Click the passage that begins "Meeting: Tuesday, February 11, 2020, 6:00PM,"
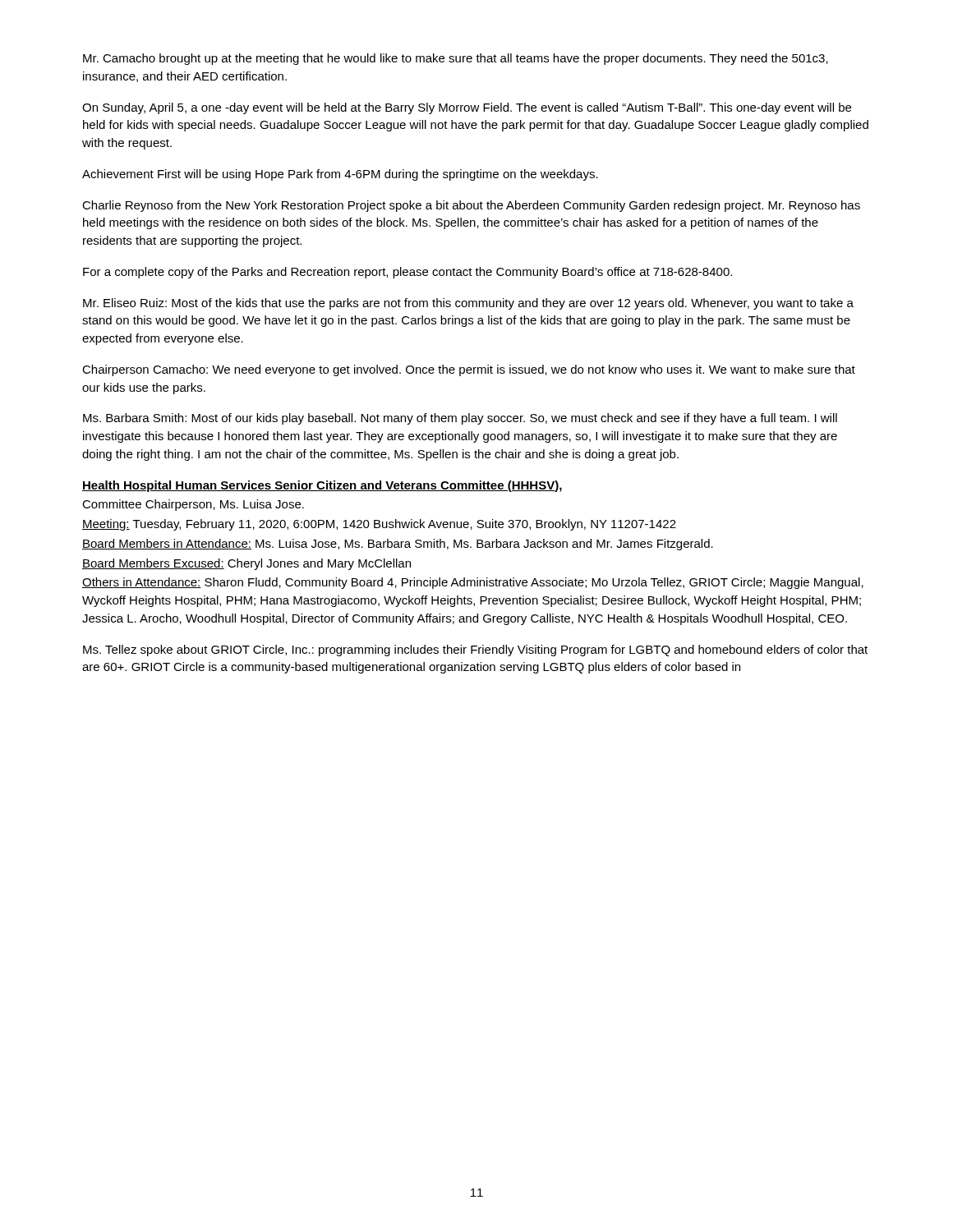 [x=379, y=524]
